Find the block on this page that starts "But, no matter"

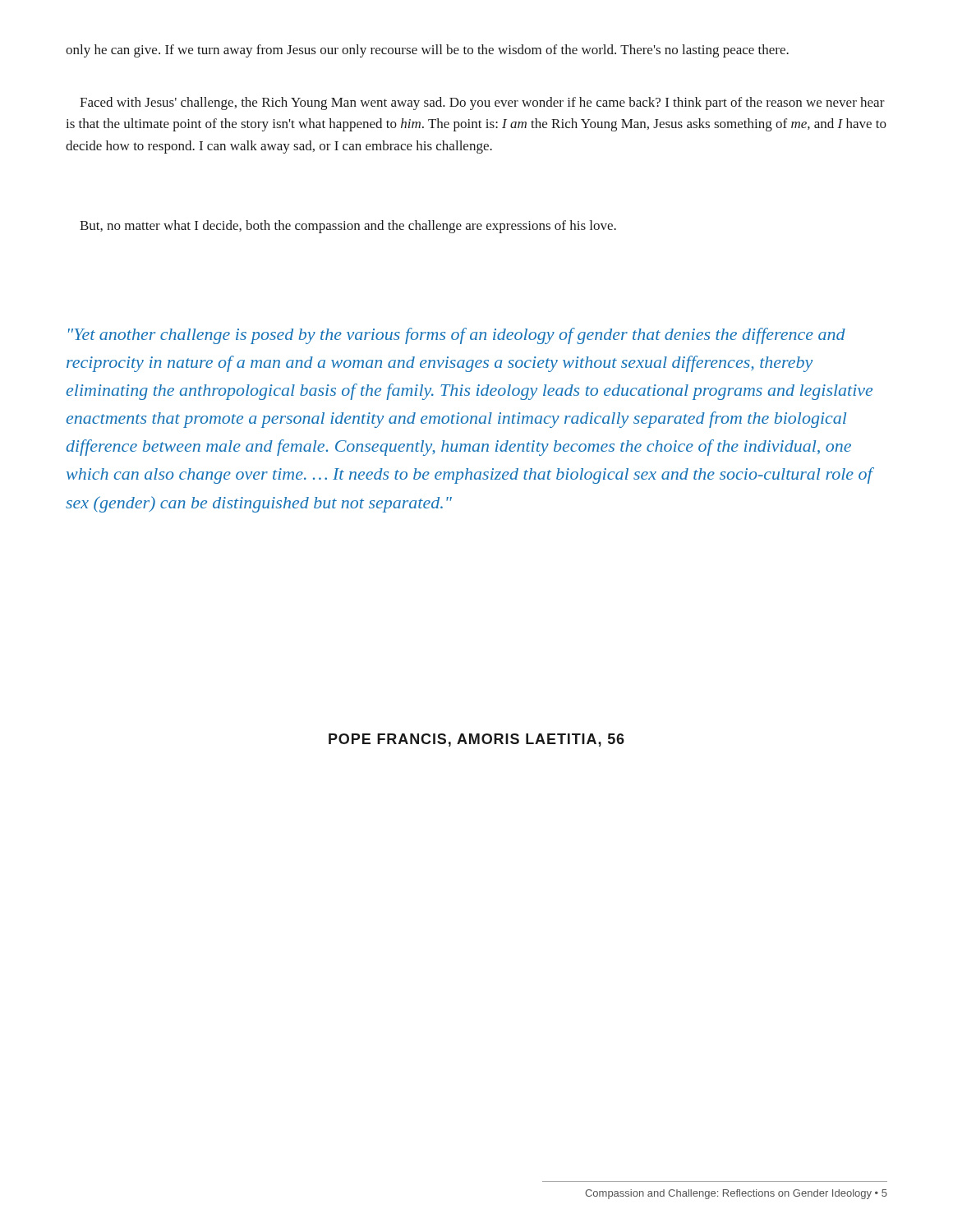(341, 225)
